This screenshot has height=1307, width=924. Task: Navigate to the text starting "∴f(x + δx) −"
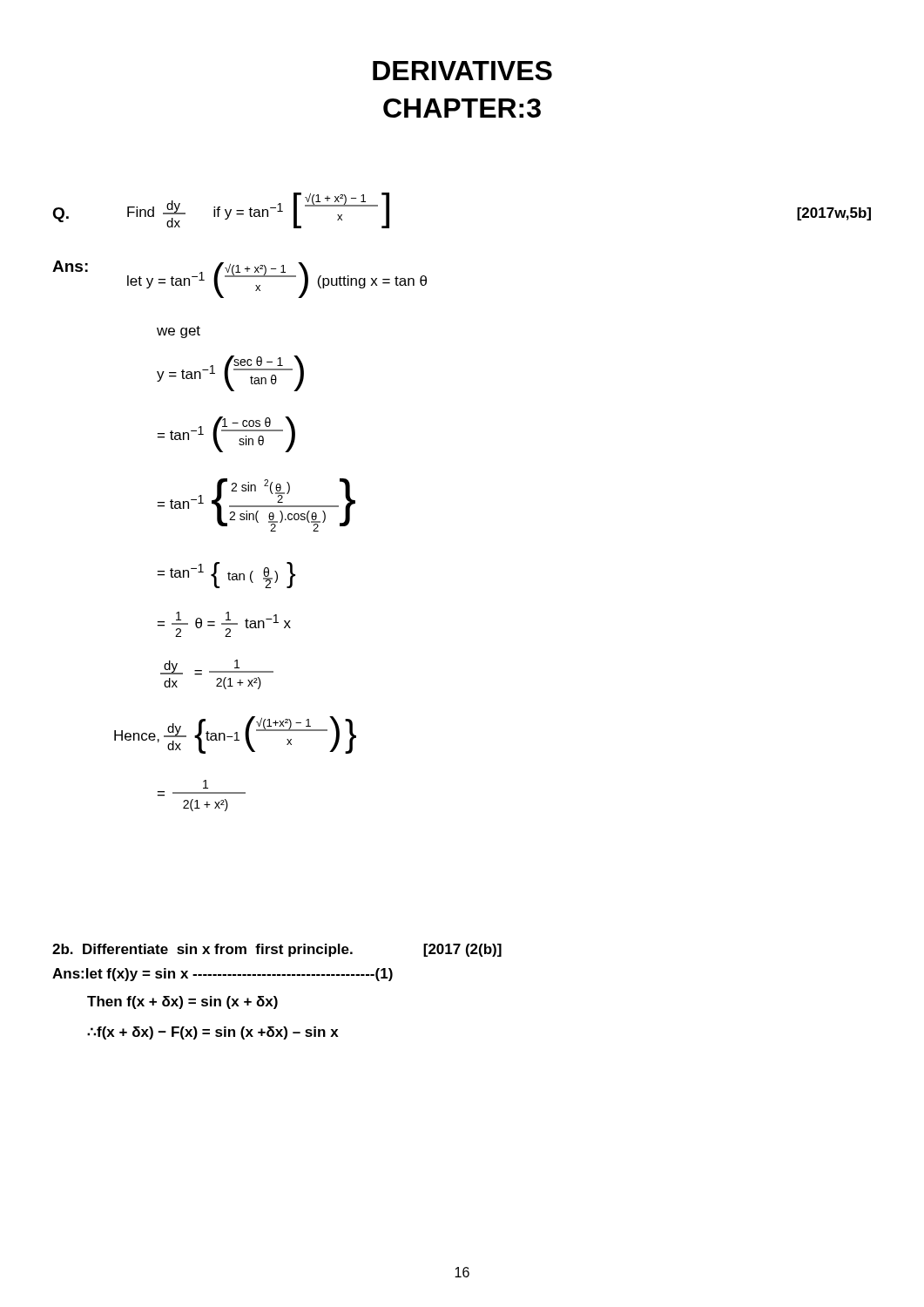point(213,1032)
